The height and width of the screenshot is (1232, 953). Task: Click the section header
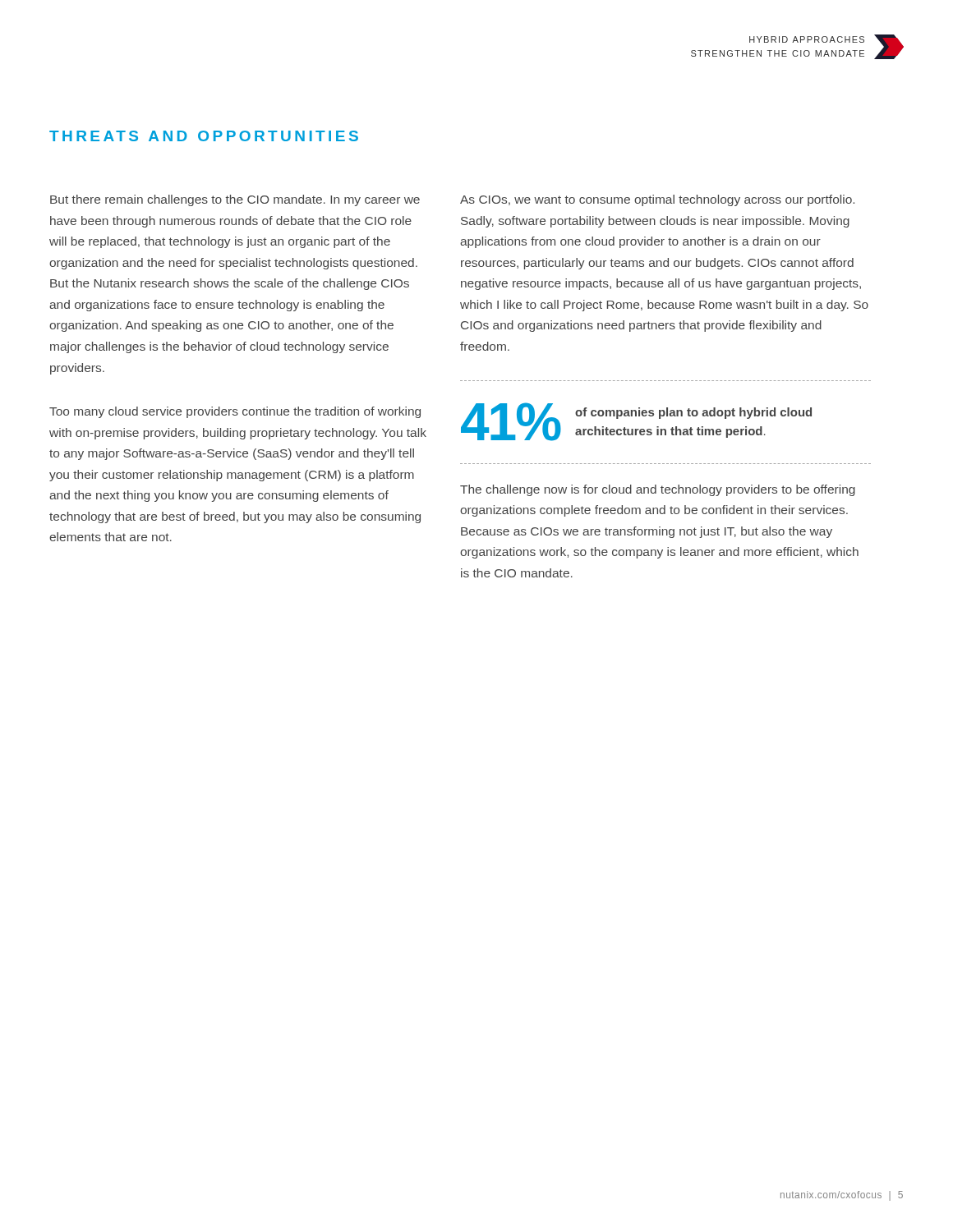pyautogui.click(x=205, y=136)
